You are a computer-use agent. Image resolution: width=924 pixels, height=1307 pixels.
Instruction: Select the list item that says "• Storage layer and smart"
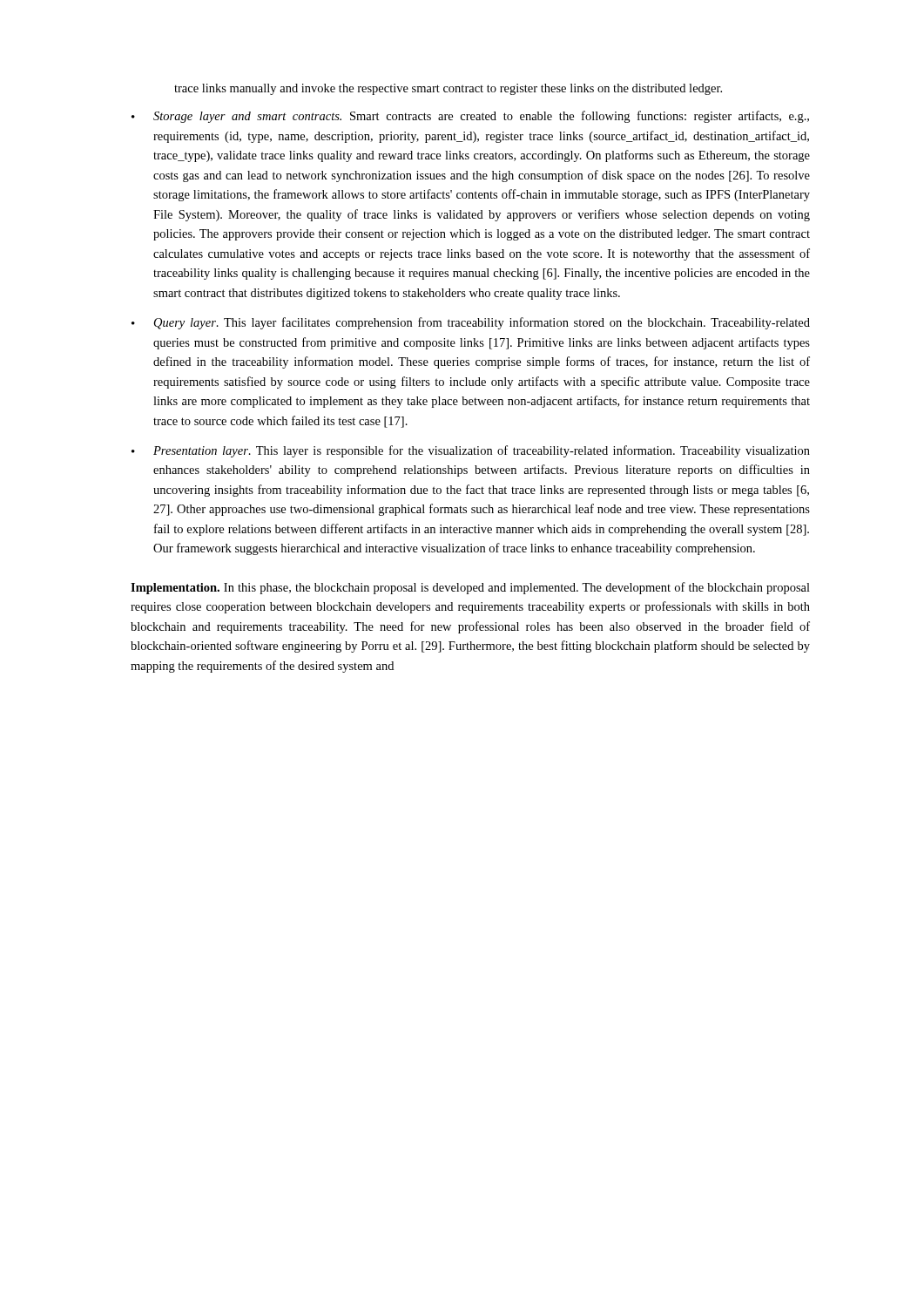click(x=470, y=205)
